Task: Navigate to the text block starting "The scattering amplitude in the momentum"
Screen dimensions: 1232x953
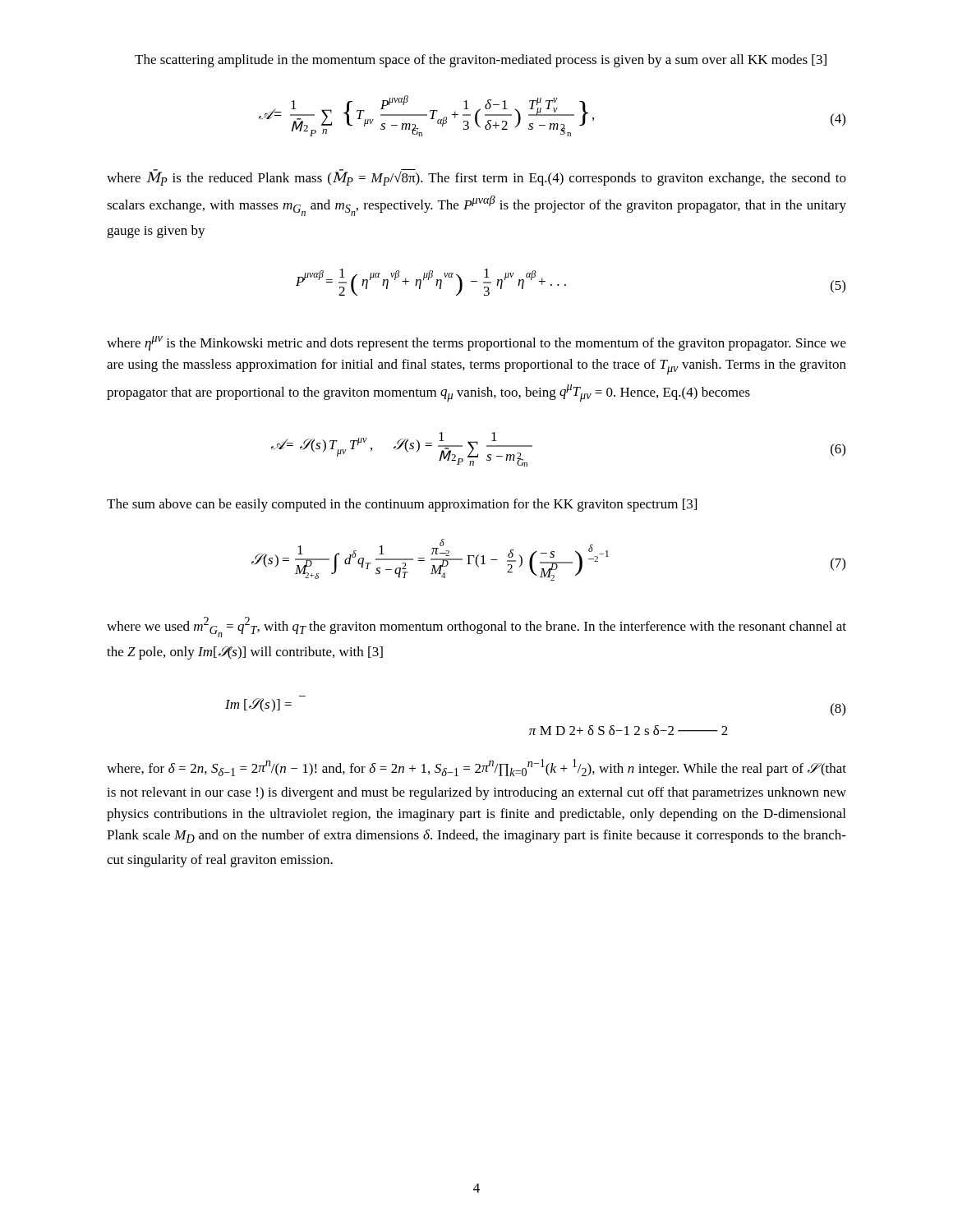Action: tap(476, 60)
